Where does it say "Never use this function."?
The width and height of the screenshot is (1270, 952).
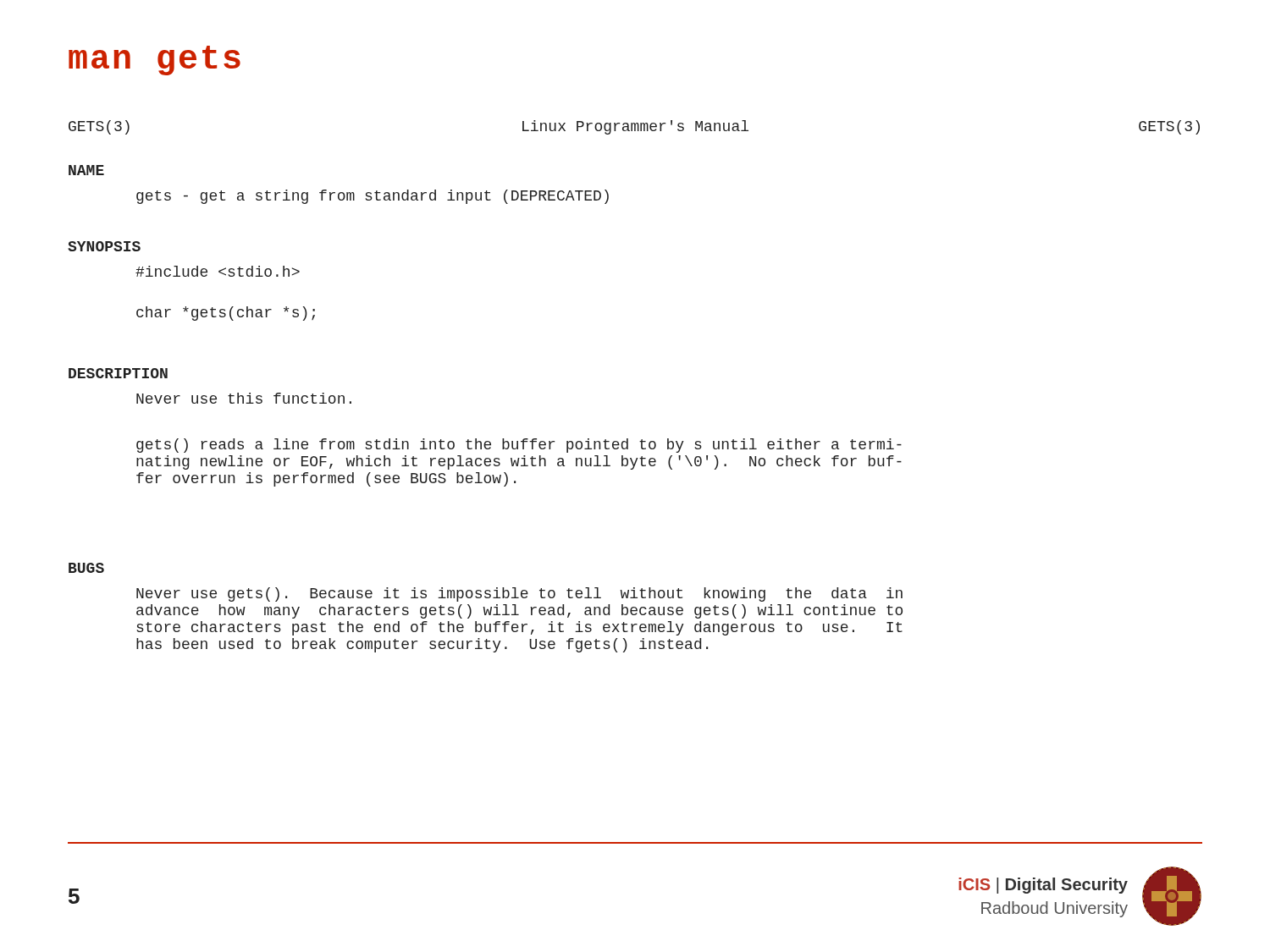pyautogui.click(x=211, y=399)
